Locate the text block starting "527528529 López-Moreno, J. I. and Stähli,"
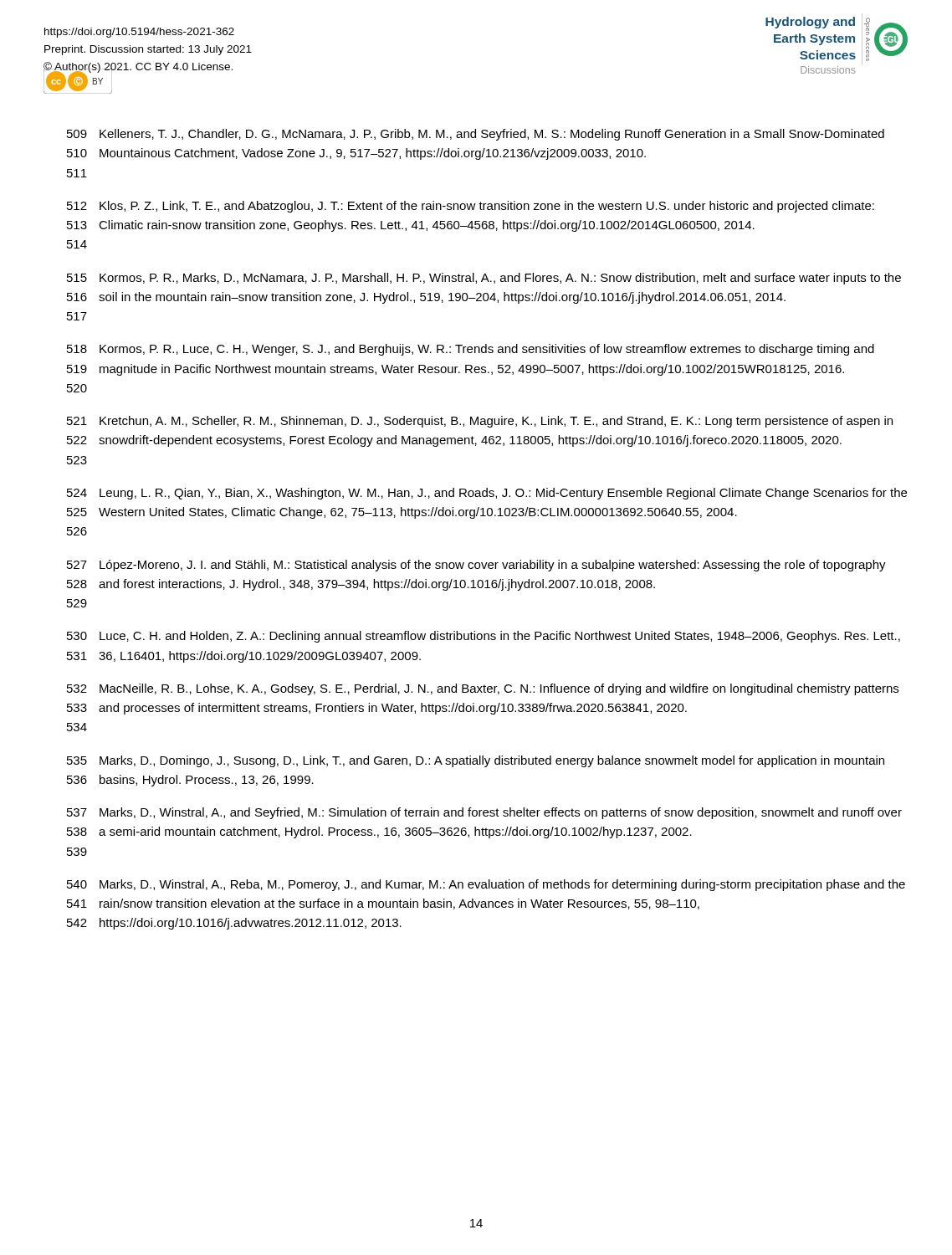This screenshot has height=1255, width=952. [x=476, y=584]
